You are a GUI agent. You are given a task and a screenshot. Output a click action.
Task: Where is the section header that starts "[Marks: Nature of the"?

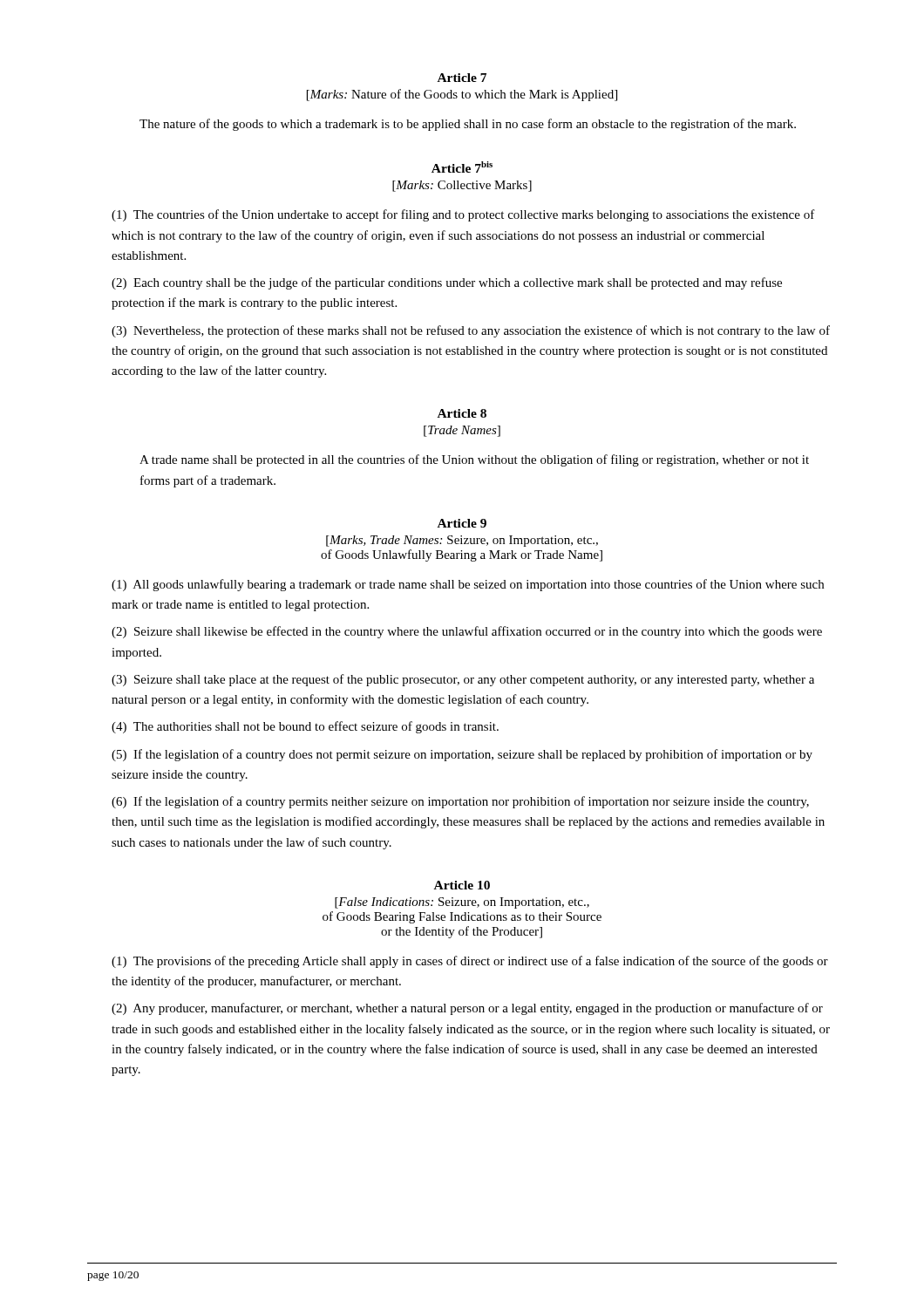point(462,94)
